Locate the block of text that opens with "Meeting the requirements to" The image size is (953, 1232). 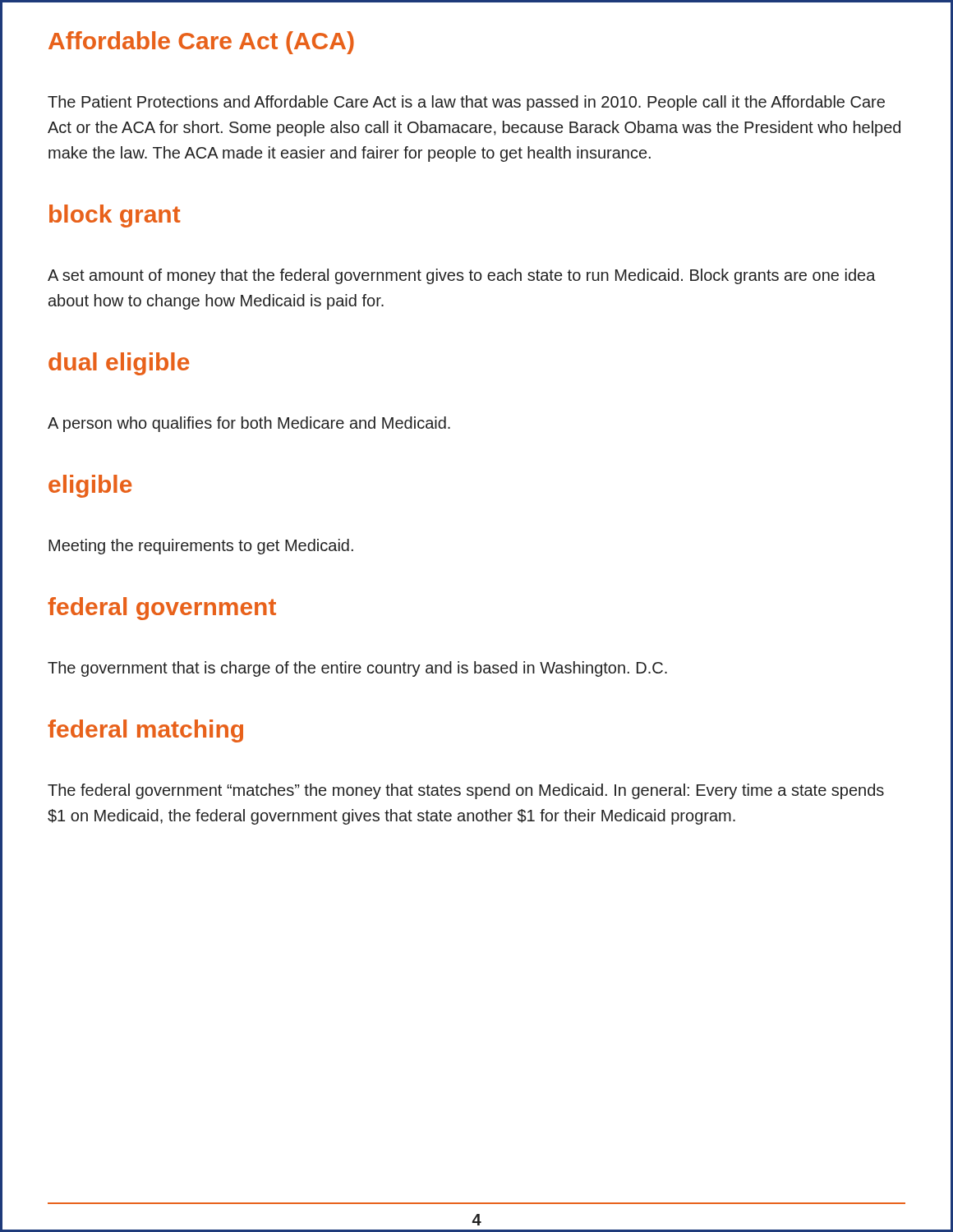(201, 547)
